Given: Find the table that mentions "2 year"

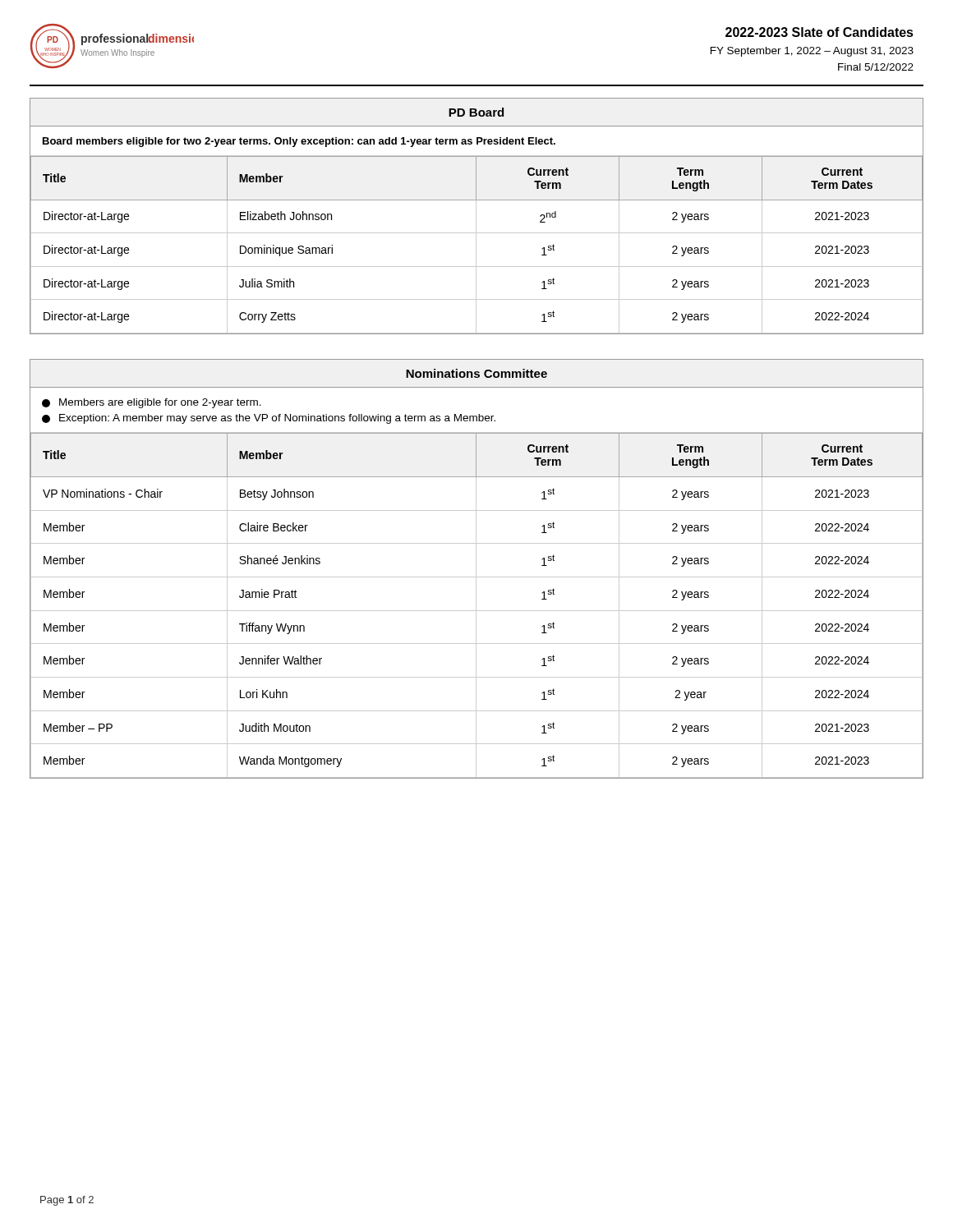Looking at the screenshot, I should (x=476, y=605).
